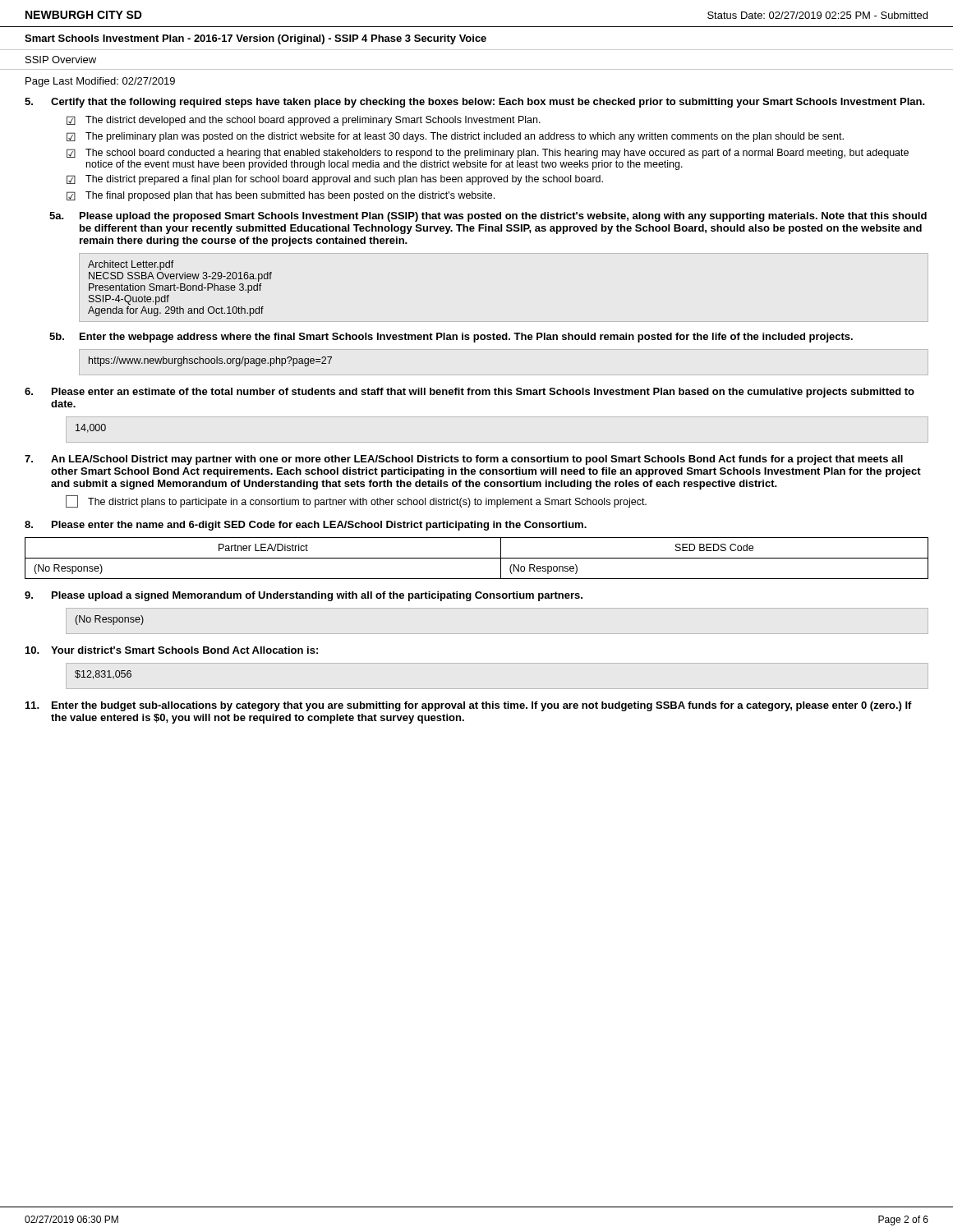953x1232 pixels.
Task: Select the text that says "(No Response)"
Action: [x=109, y=619]
